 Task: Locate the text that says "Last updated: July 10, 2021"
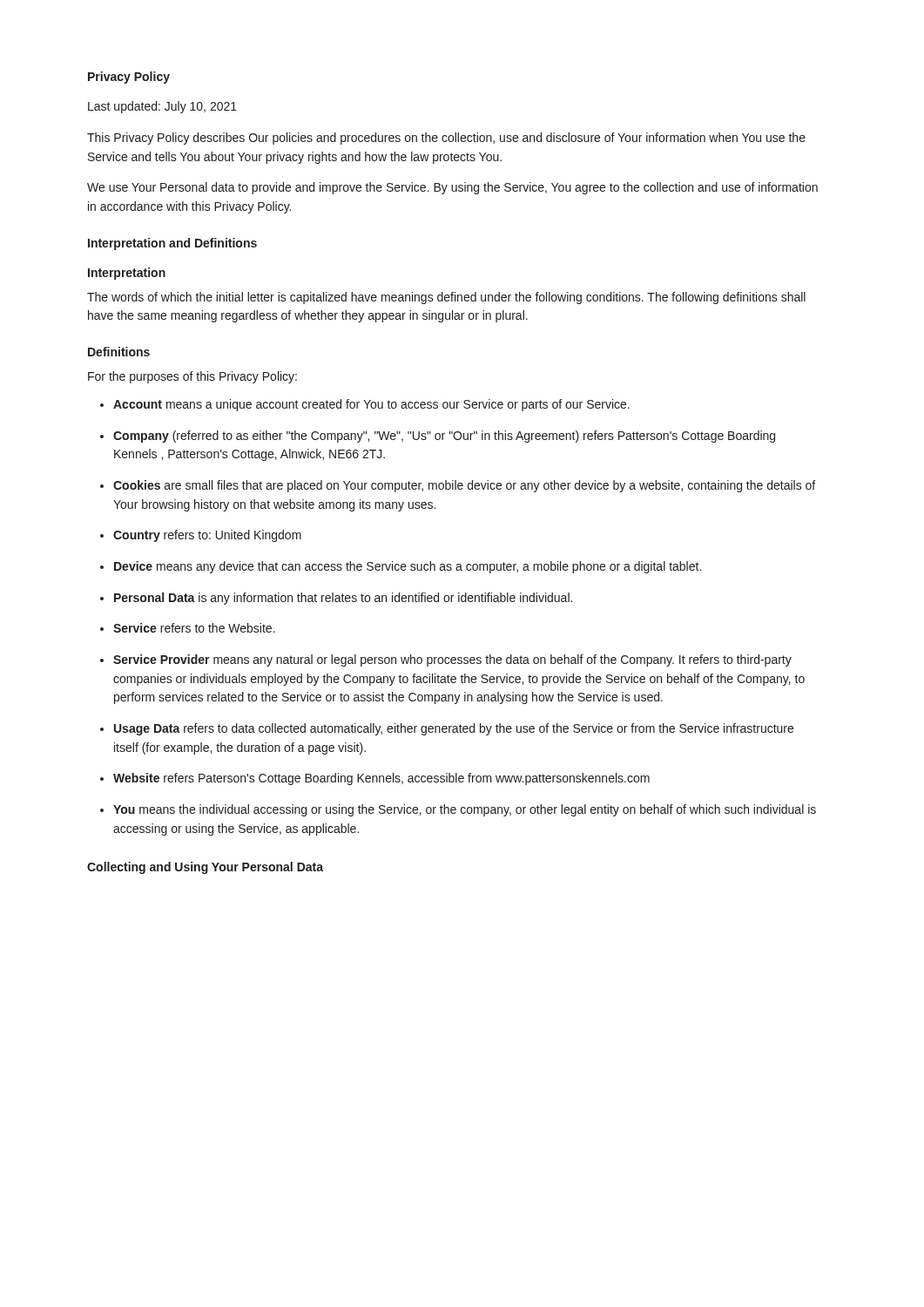pyautogui.click(x=162, y=106)
